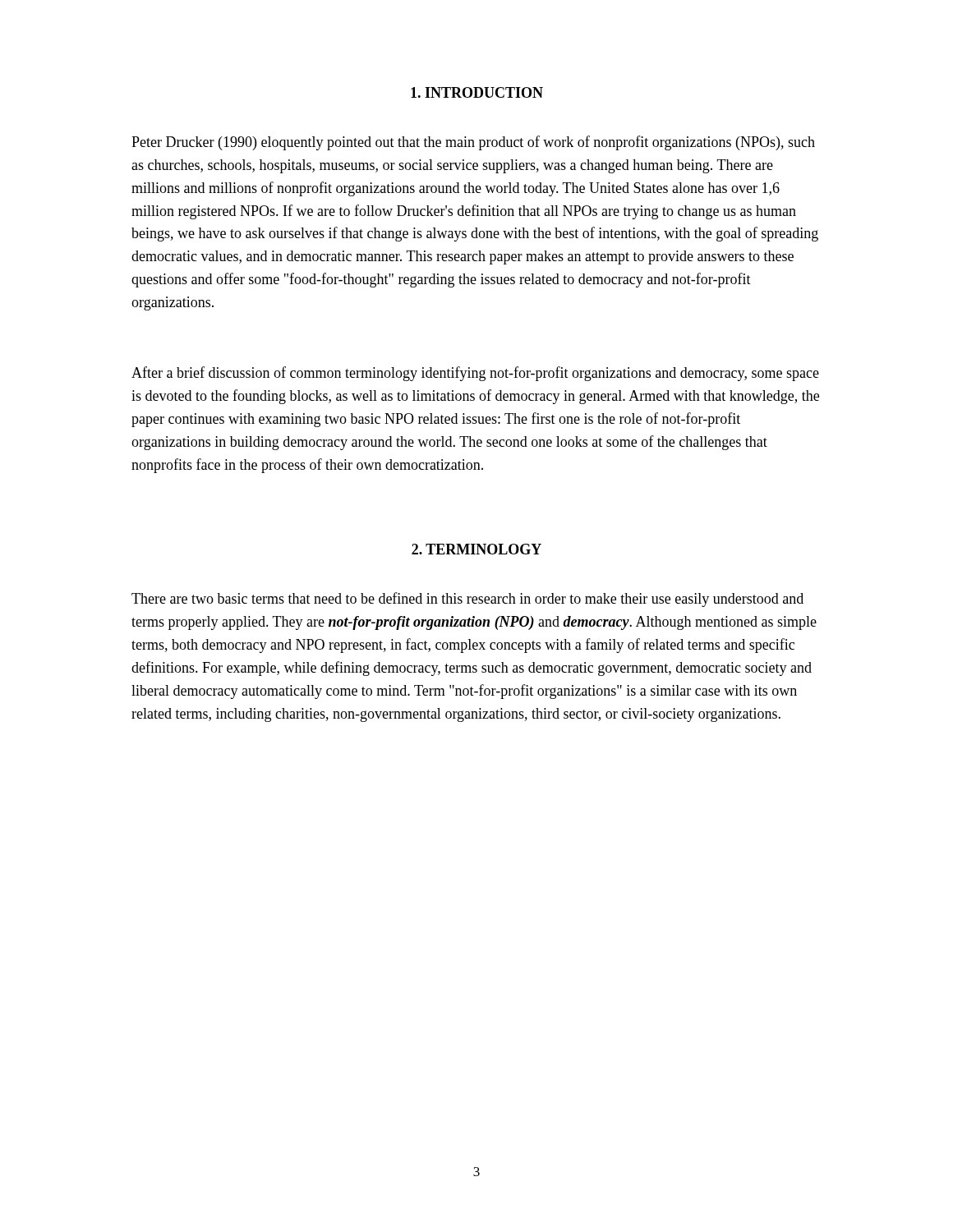Where does it say "2. TERMINOLOGY"?
The height and width of the screenshot is (1232, 953).
[476, 550]
